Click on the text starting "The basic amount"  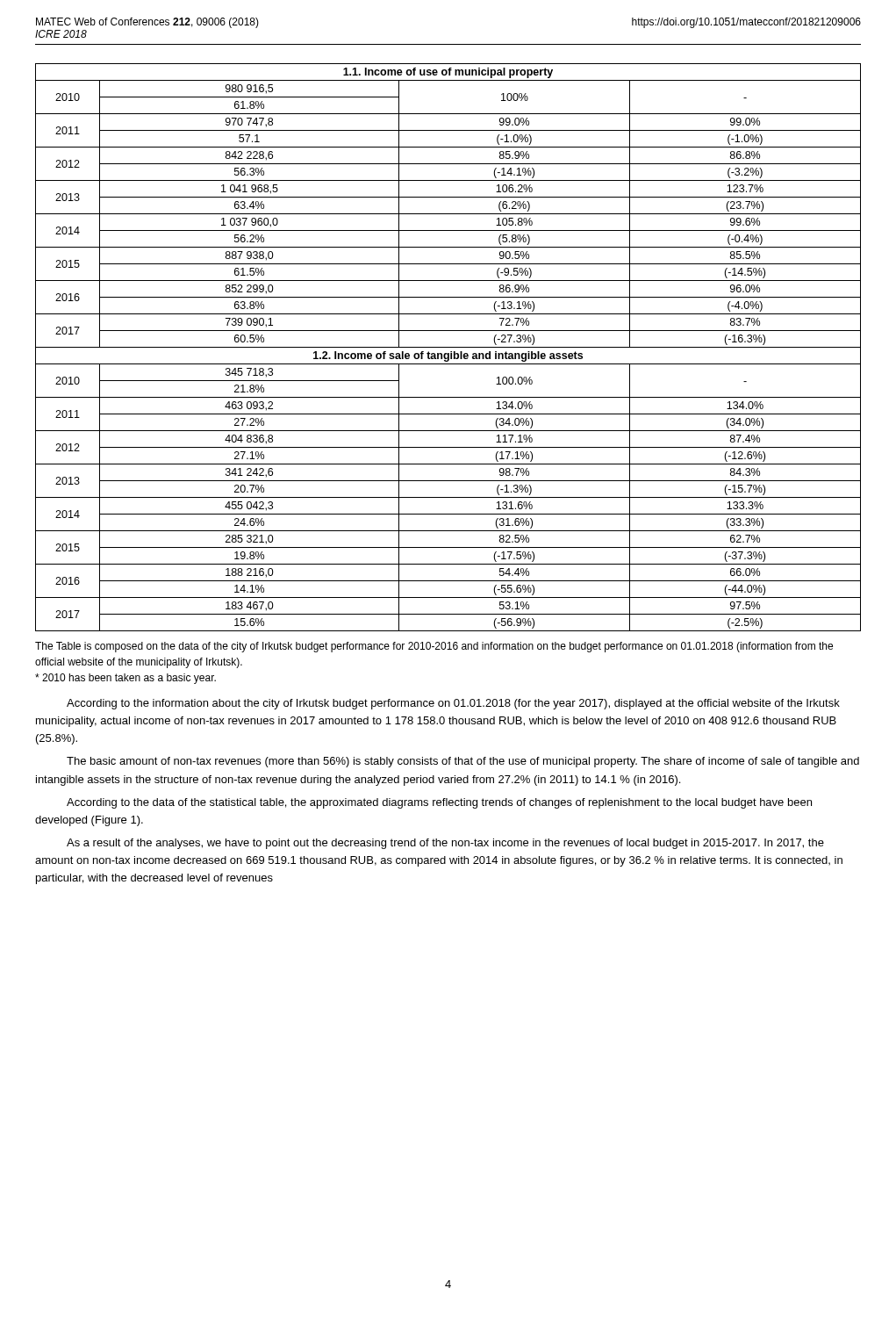448,771
